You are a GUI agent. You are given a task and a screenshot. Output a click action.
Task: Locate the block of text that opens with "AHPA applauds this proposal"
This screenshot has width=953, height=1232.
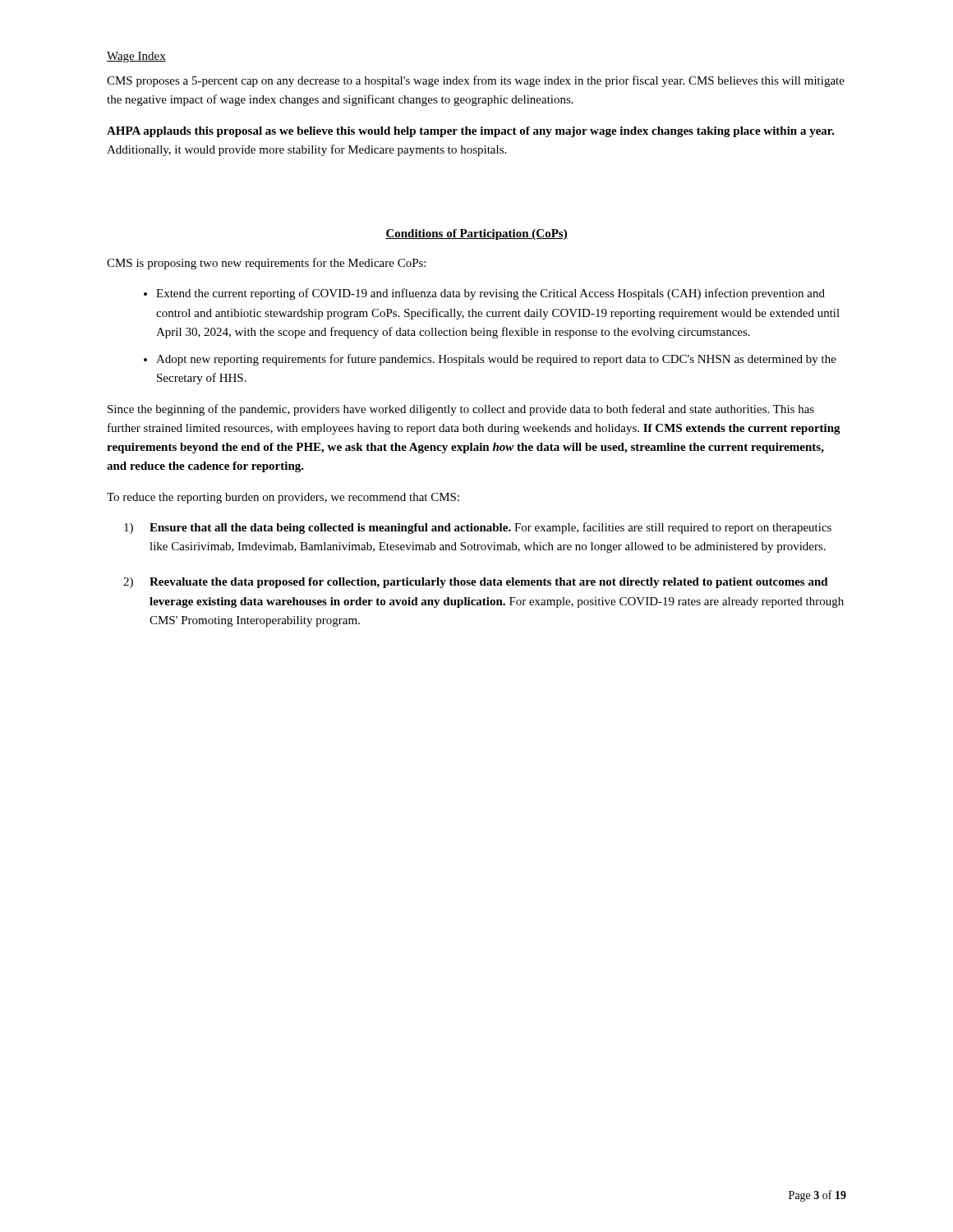pos(476,140)
